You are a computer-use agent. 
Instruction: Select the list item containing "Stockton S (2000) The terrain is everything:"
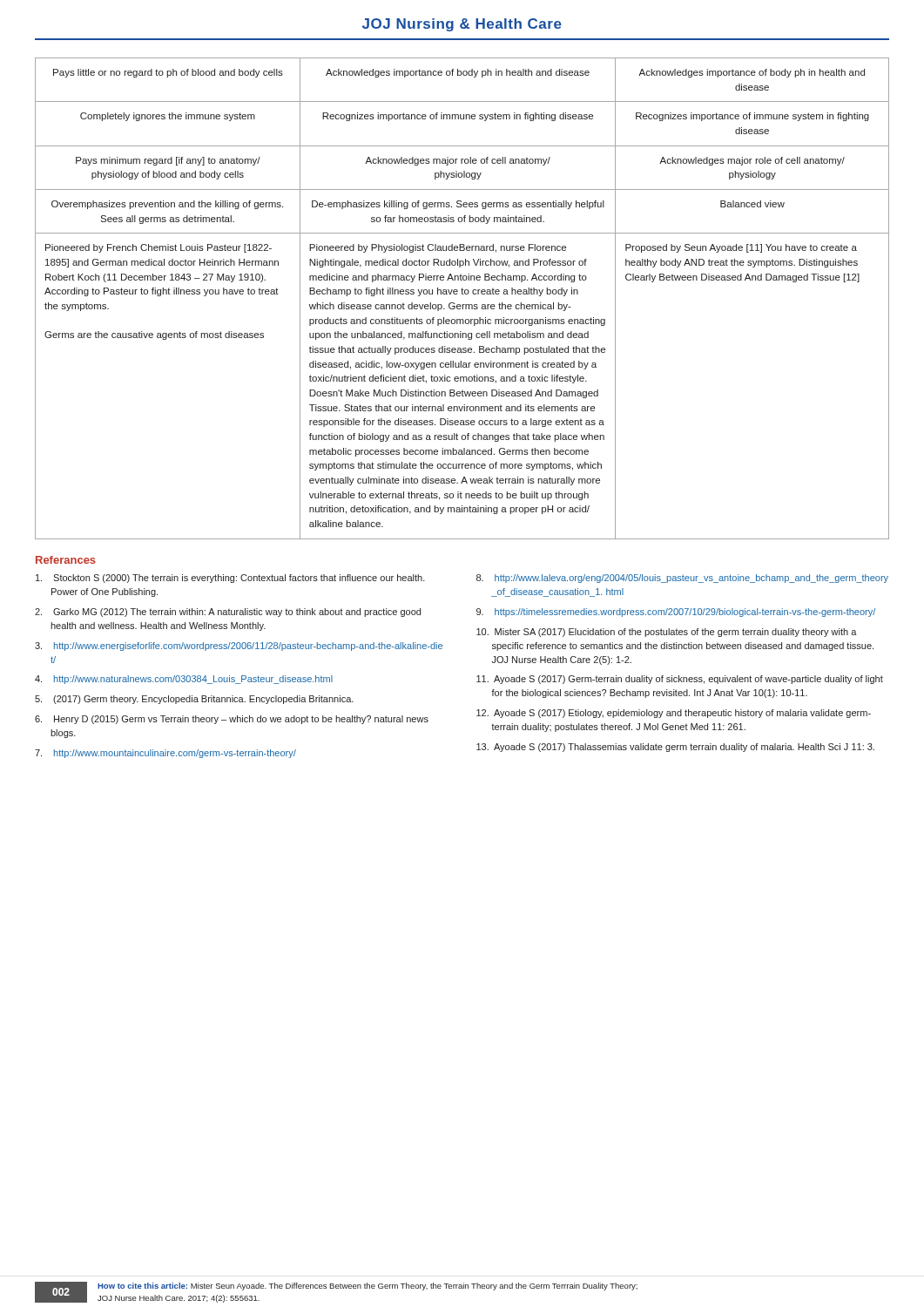[x=241, y=585]
